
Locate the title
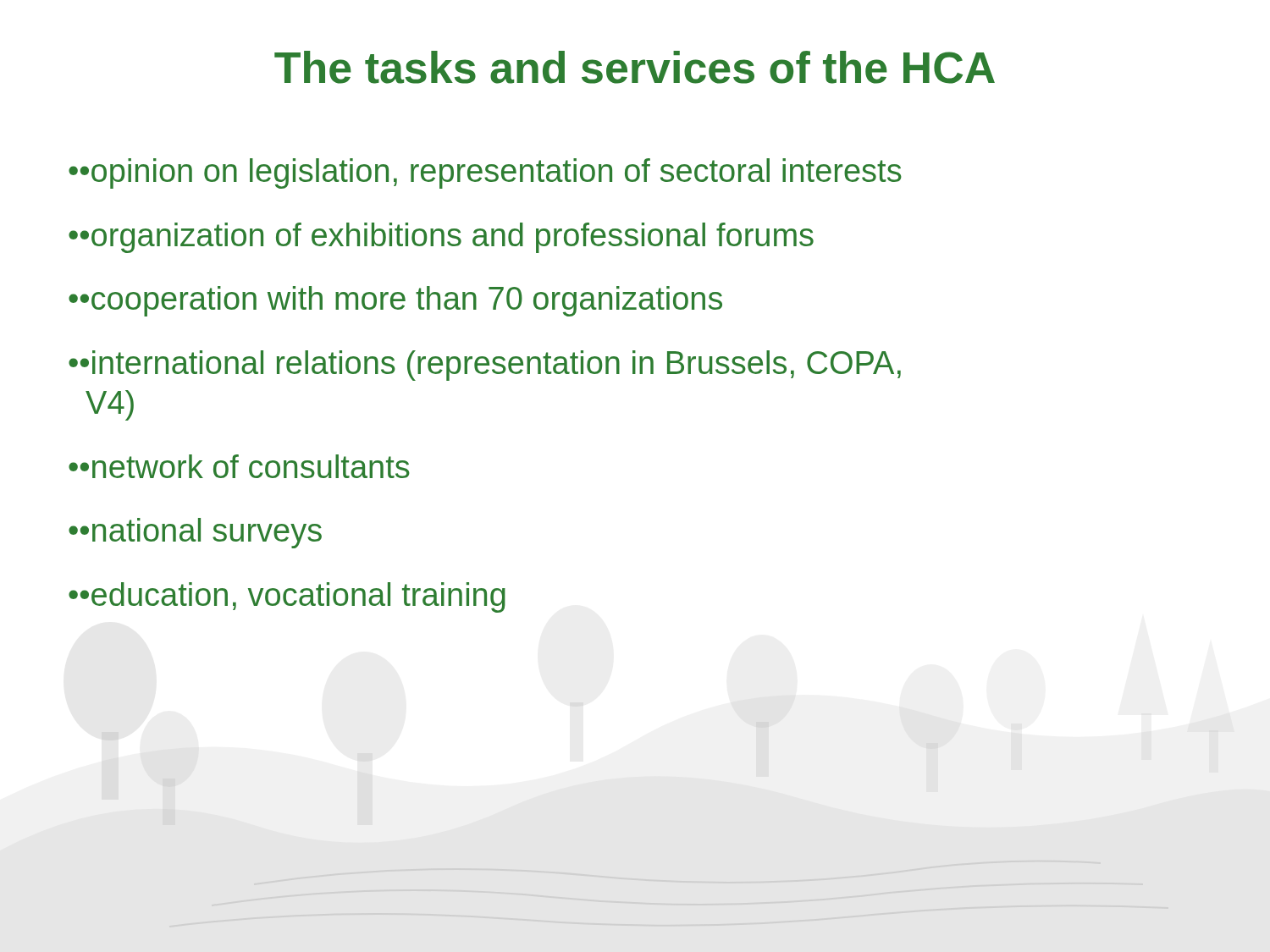pyautogui.click(x=635, y=68)
